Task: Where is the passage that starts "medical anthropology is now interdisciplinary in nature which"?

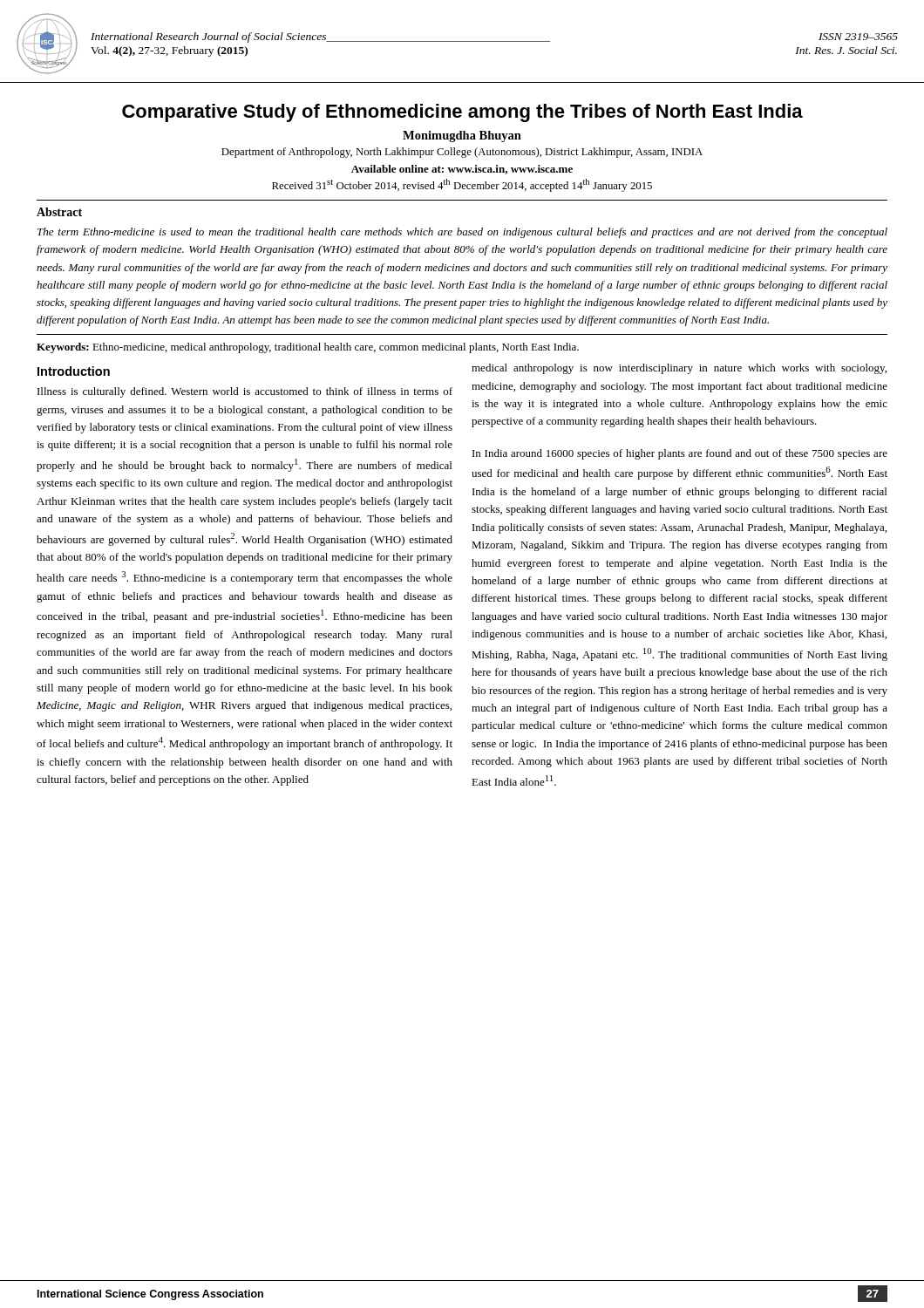Action: point(680,394)
